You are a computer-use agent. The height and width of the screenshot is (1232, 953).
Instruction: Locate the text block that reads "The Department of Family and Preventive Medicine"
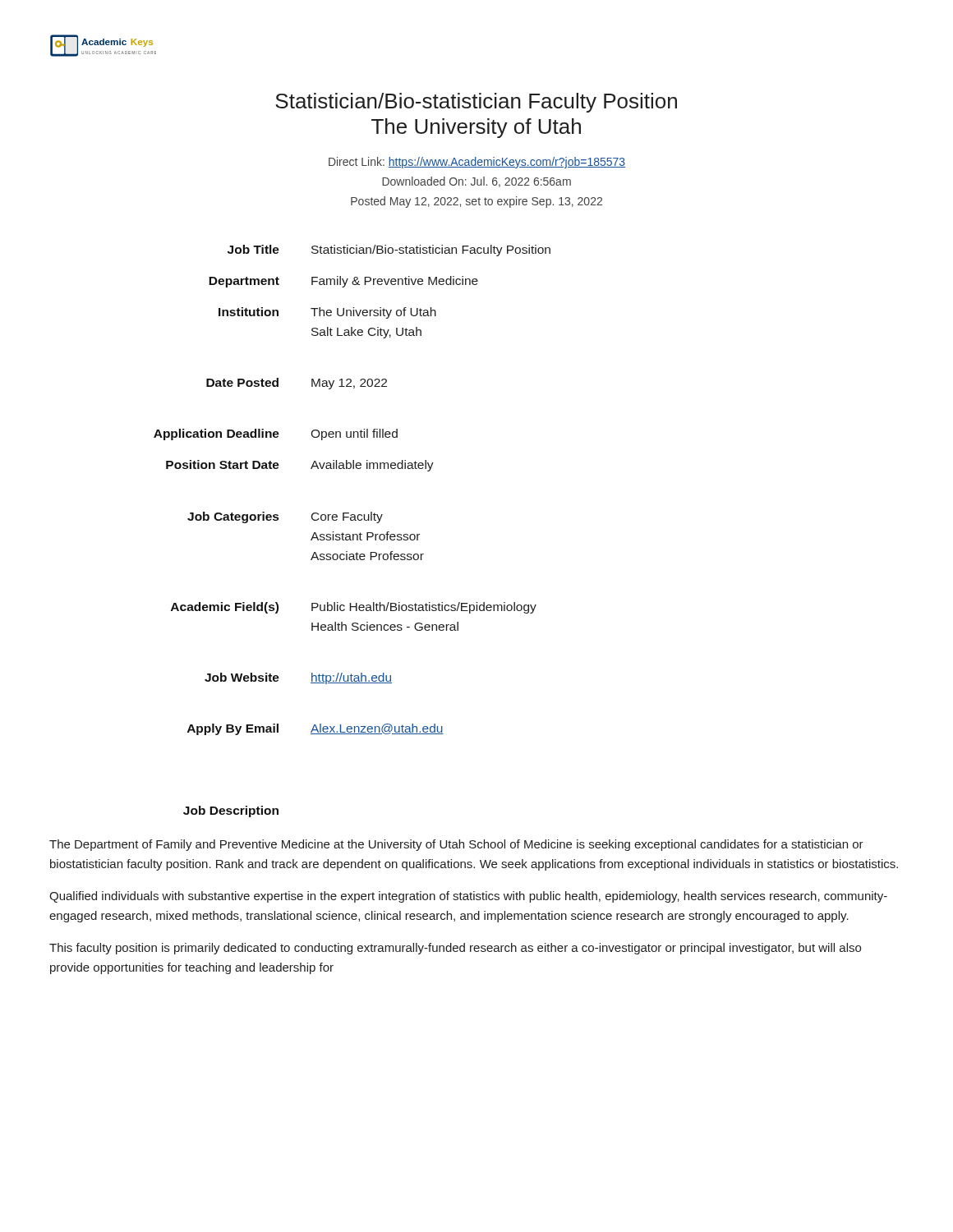coord(474,853)
